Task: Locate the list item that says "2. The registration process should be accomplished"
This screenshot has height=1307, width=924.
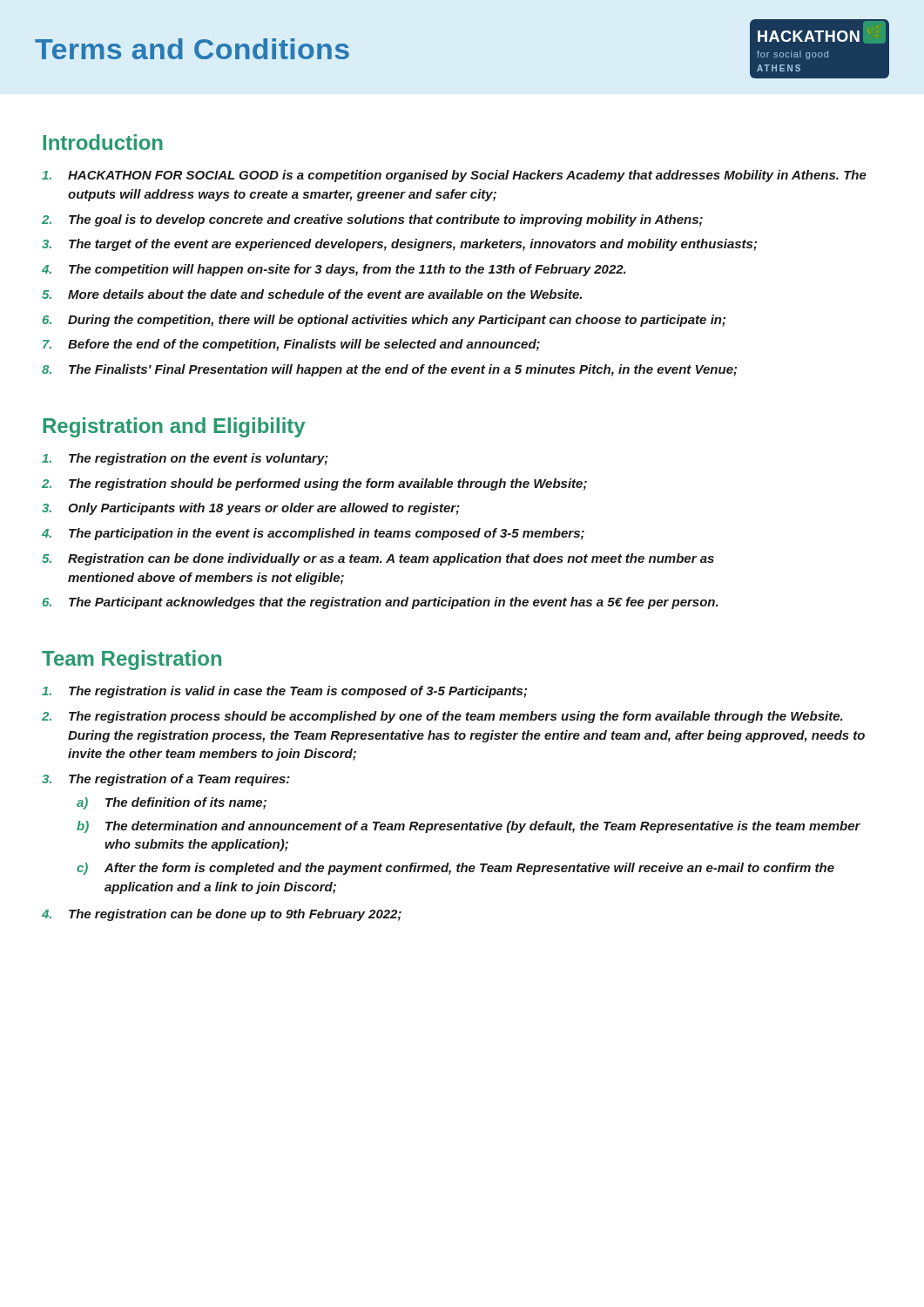Action: [x=462, y=735]
